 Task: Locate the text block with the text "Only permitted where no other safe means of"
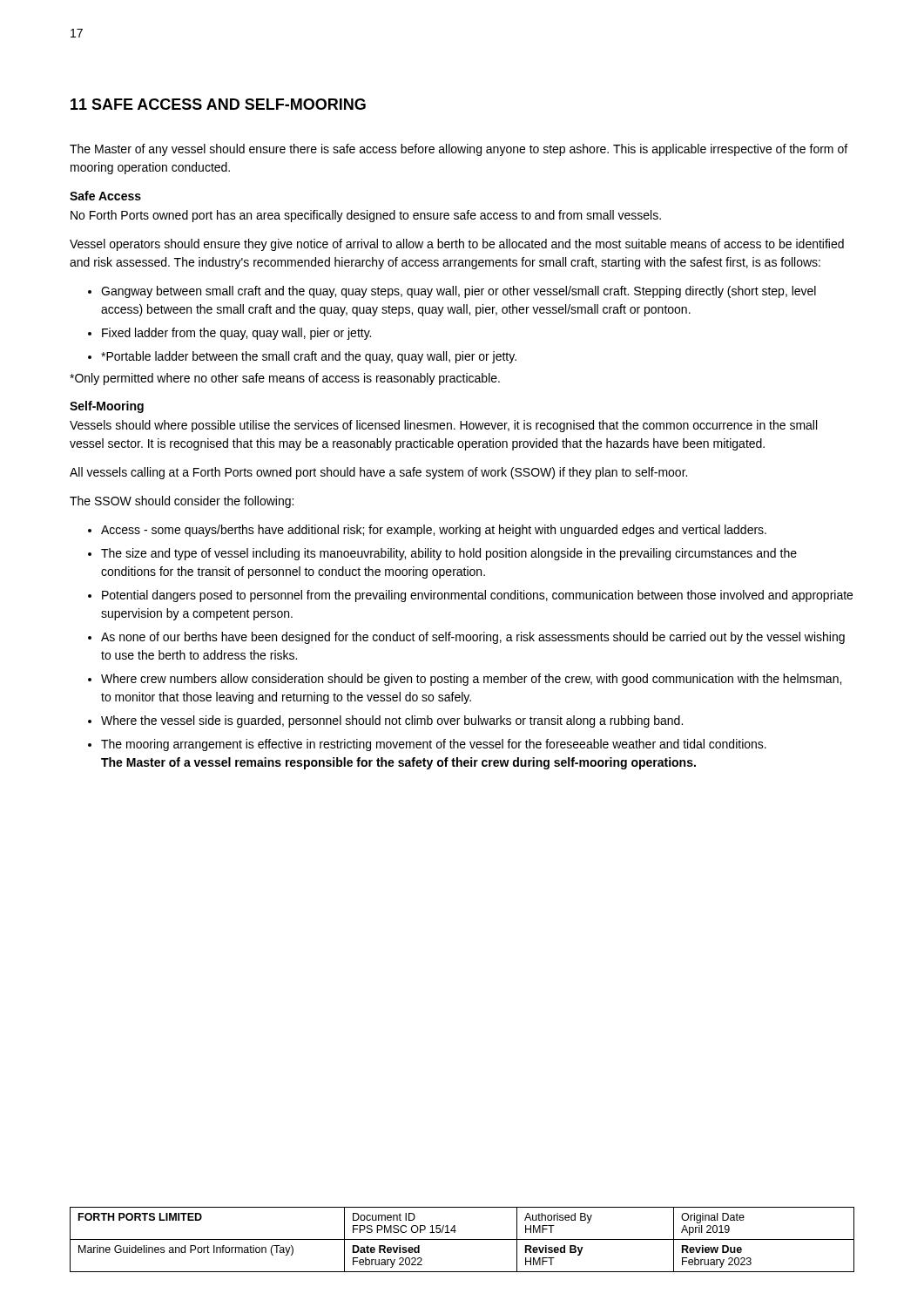pos(285,378)
